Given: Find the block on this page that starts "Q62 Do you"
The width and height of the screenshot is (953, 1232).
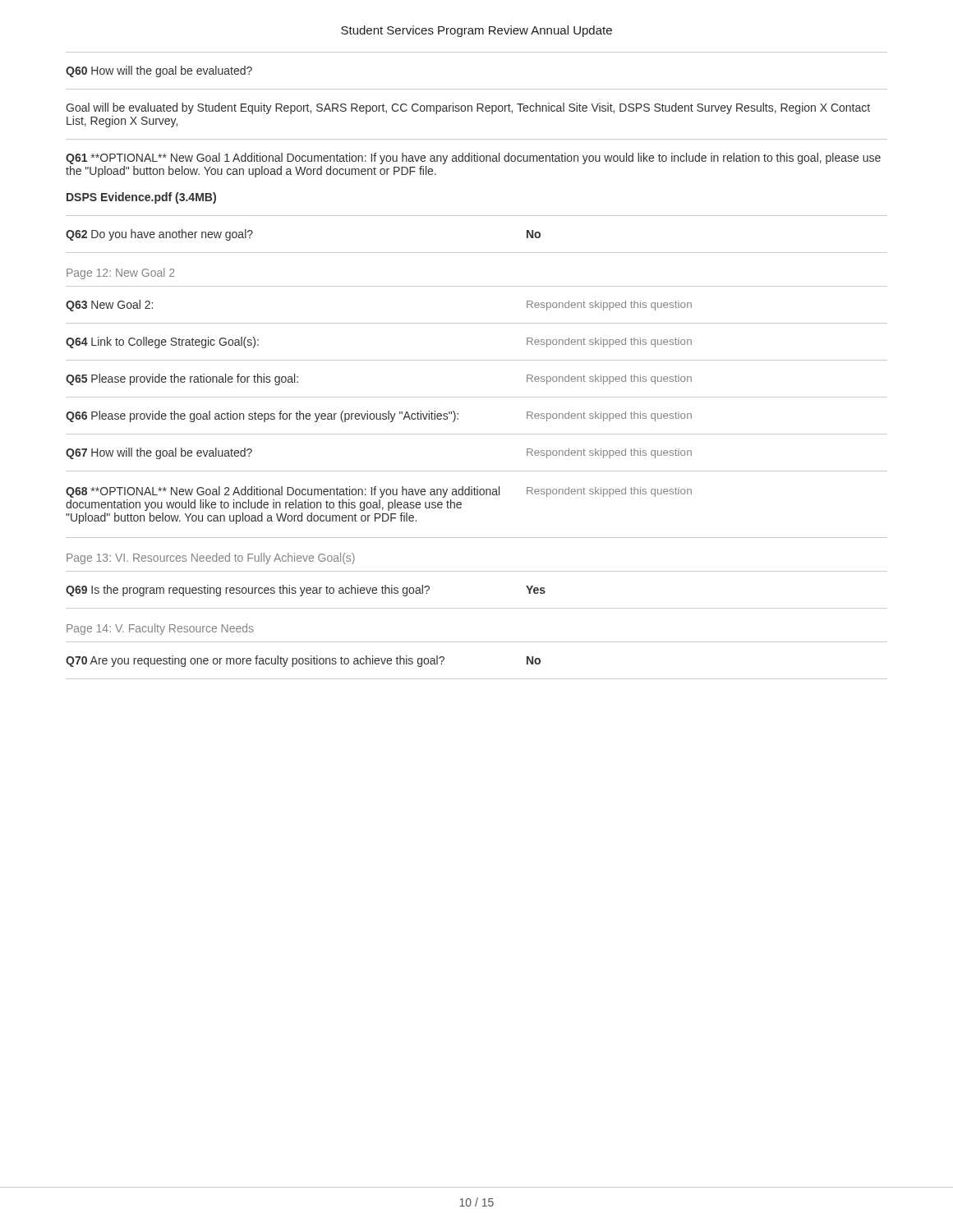Looking at the screenshot, I should [159, 234].
